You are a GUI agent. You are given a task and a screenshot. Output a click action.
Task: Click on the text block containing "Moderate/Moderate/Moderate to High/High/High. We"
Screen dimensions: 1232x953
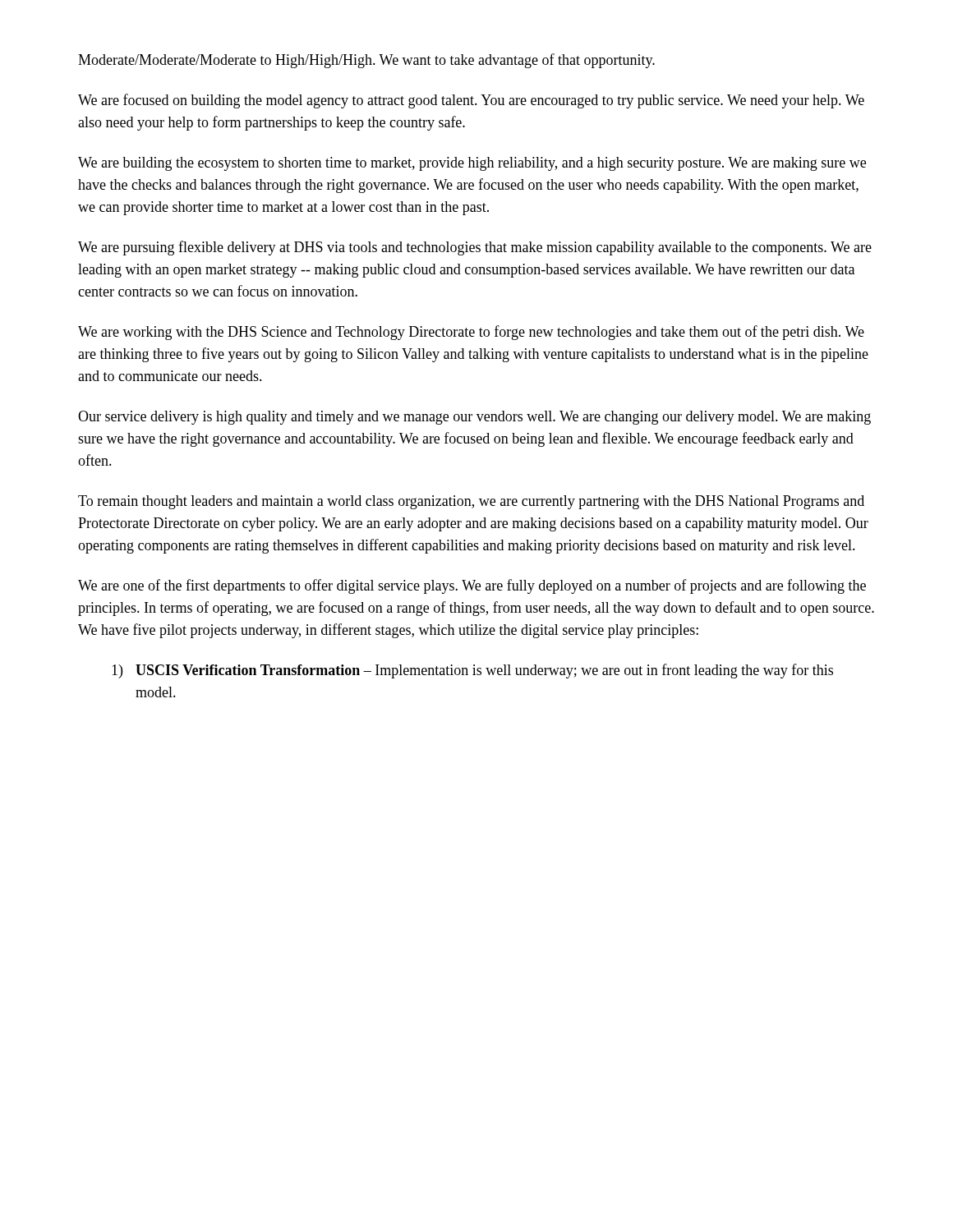coord(367,60)
